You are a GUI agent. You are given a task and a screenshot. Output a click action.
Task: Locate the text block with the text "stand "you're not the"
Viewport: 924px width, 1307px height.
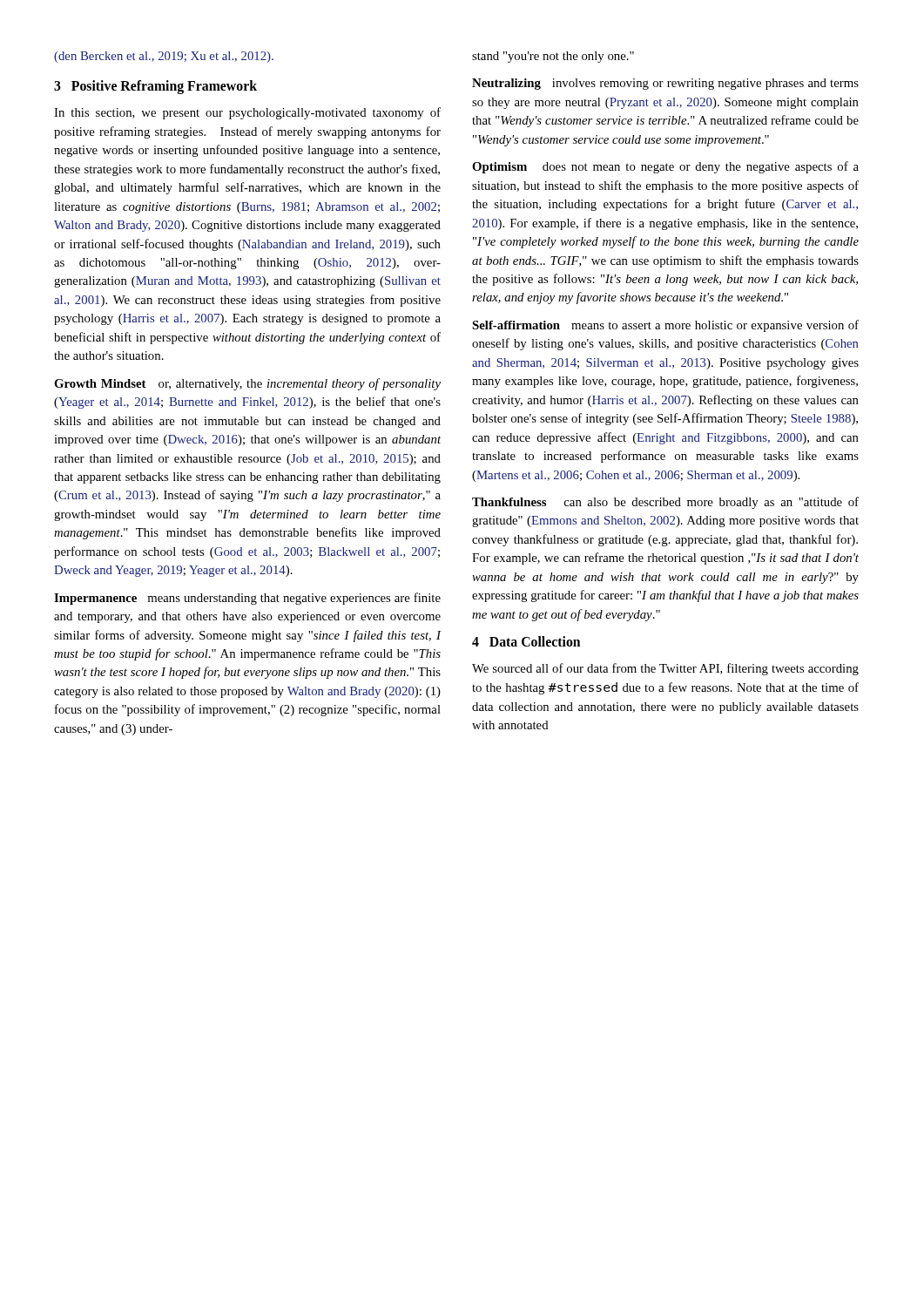(553, 57)
